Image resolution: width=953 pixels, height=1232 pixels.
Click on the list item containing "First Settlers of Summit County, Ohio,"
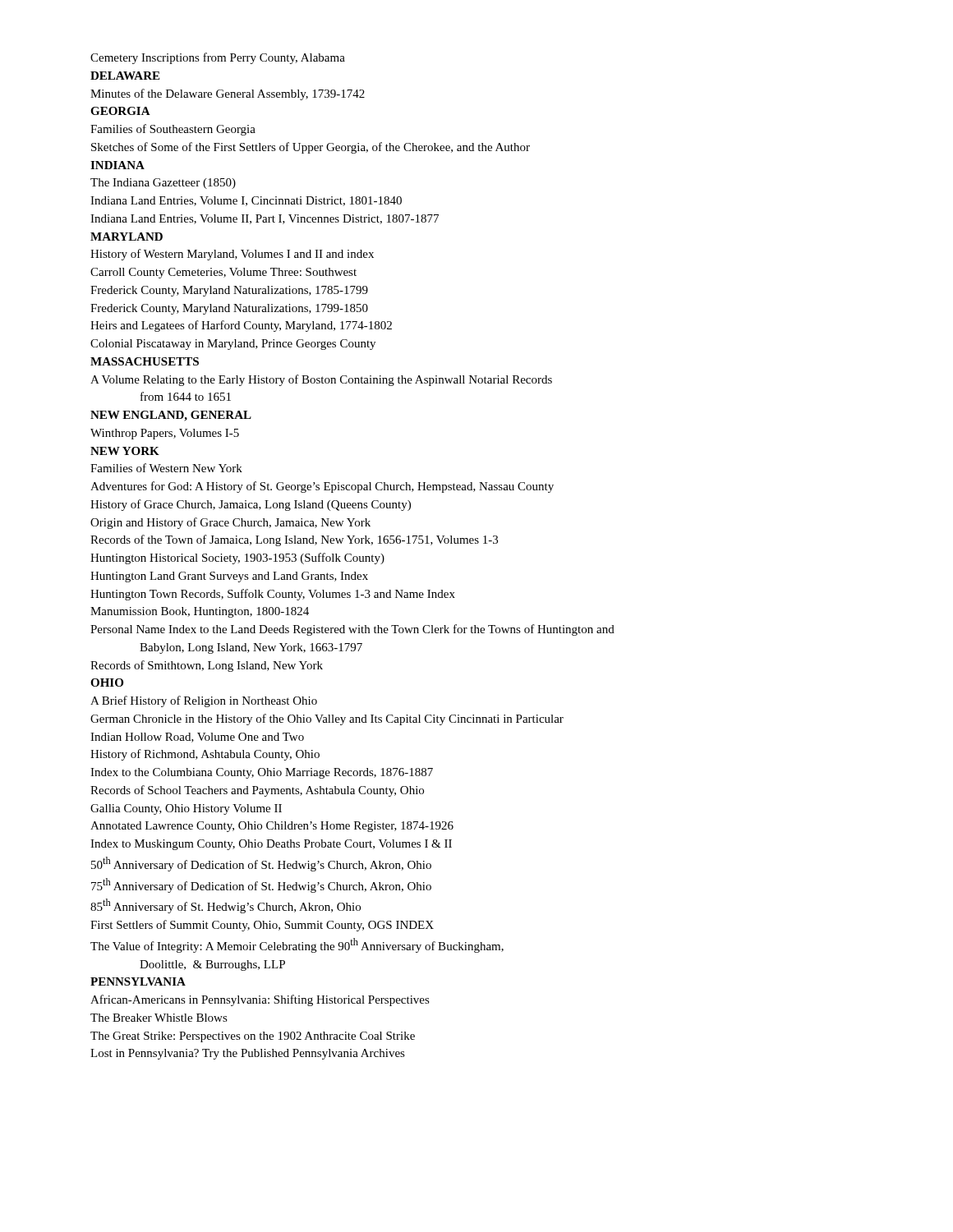(x=262, y=925)
